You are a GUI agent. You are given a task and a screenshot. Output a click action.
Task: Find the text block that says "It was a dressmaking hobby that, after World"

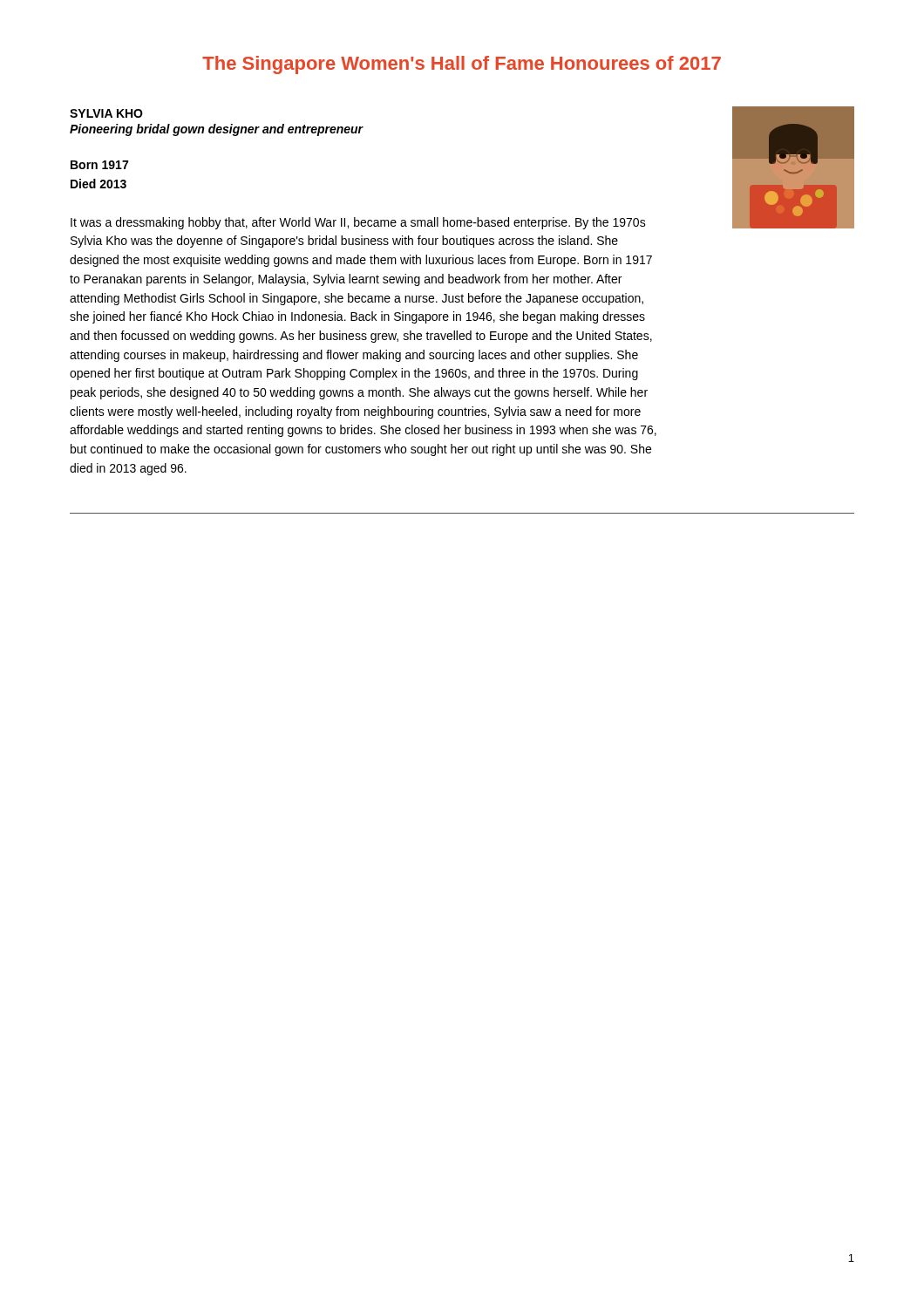363,345
